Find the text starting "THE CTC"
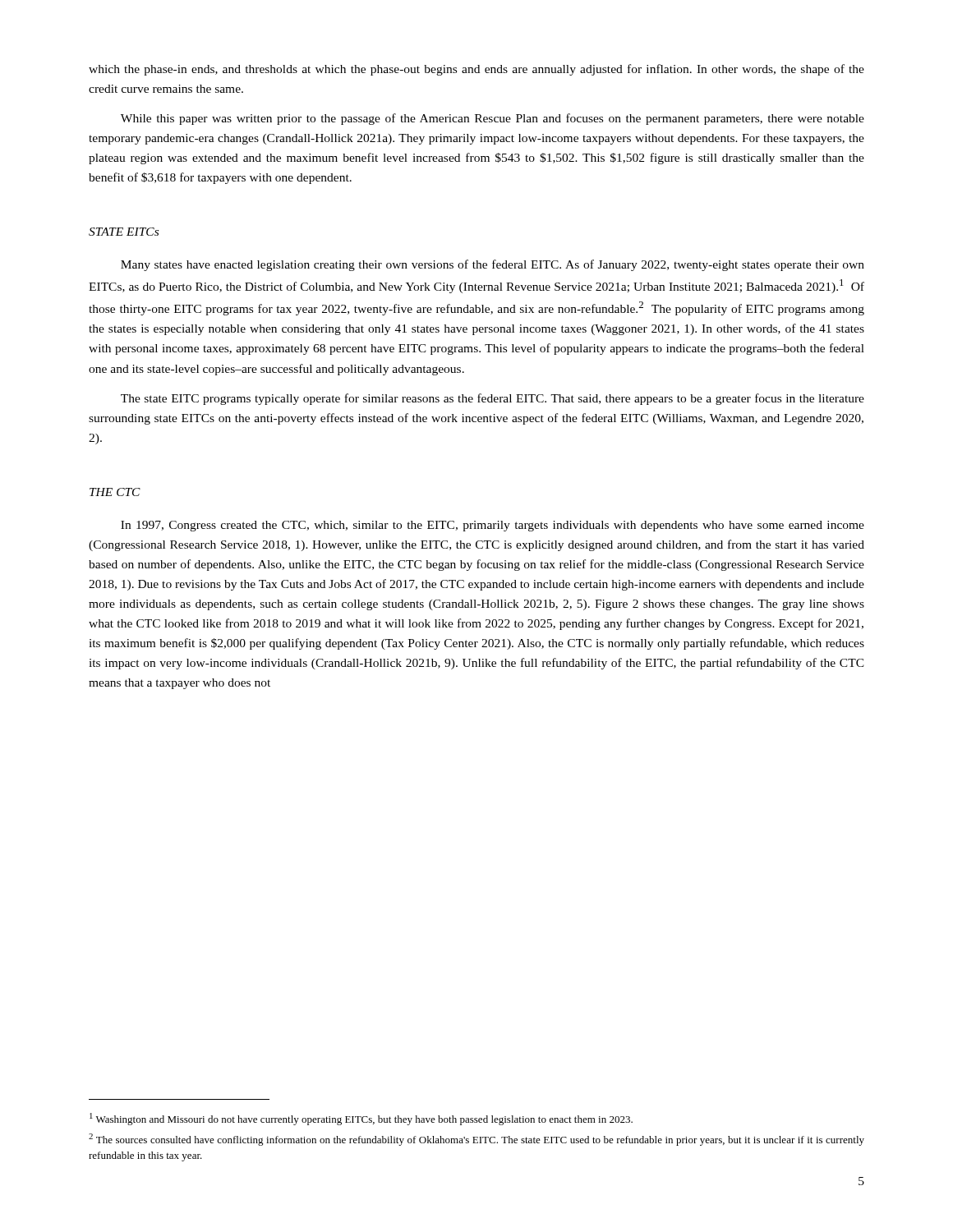 (x=114, y=491)
